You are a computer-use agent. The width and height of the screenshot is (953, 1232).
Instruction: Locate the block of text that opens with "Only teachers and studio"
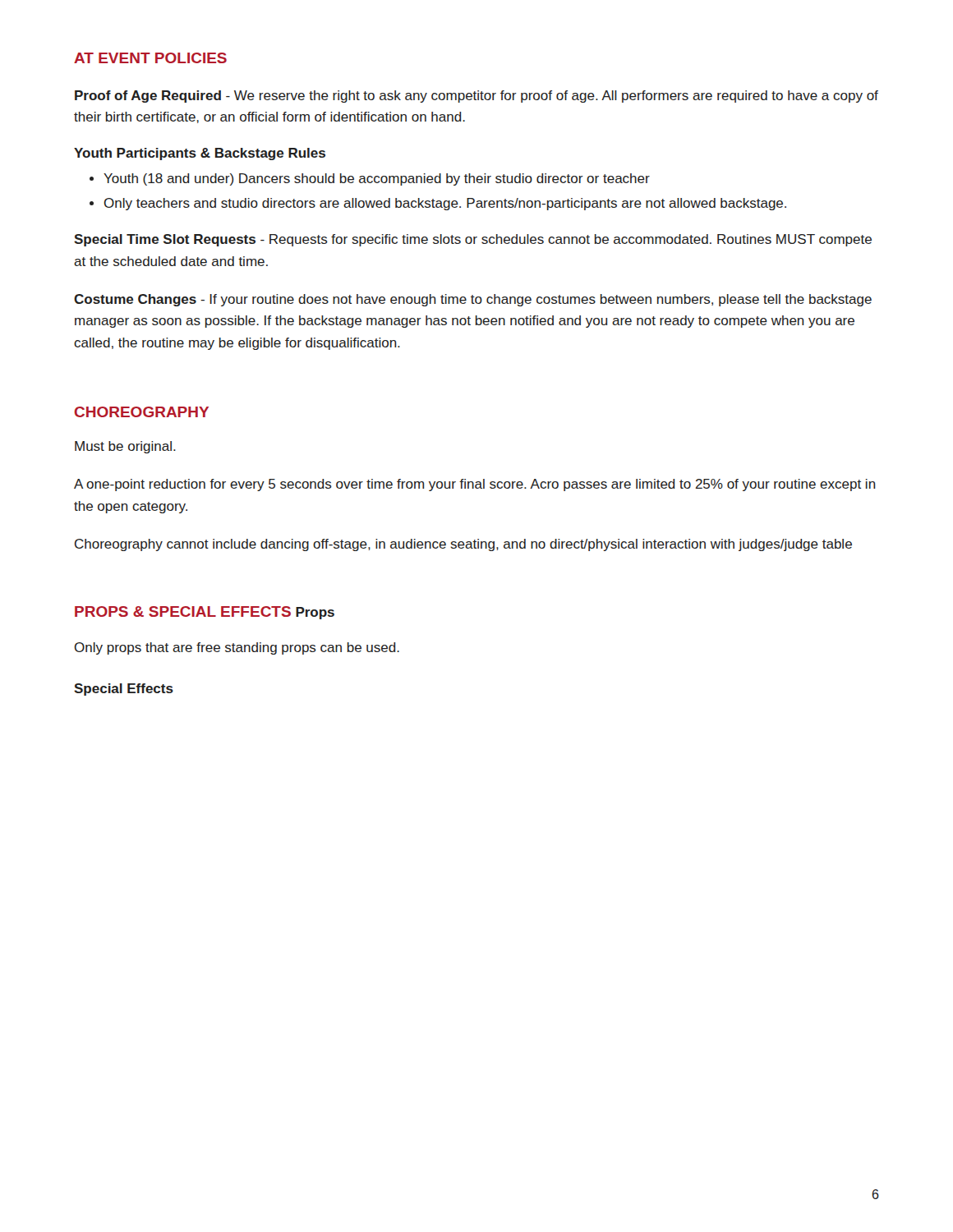(x=445, y=203)
